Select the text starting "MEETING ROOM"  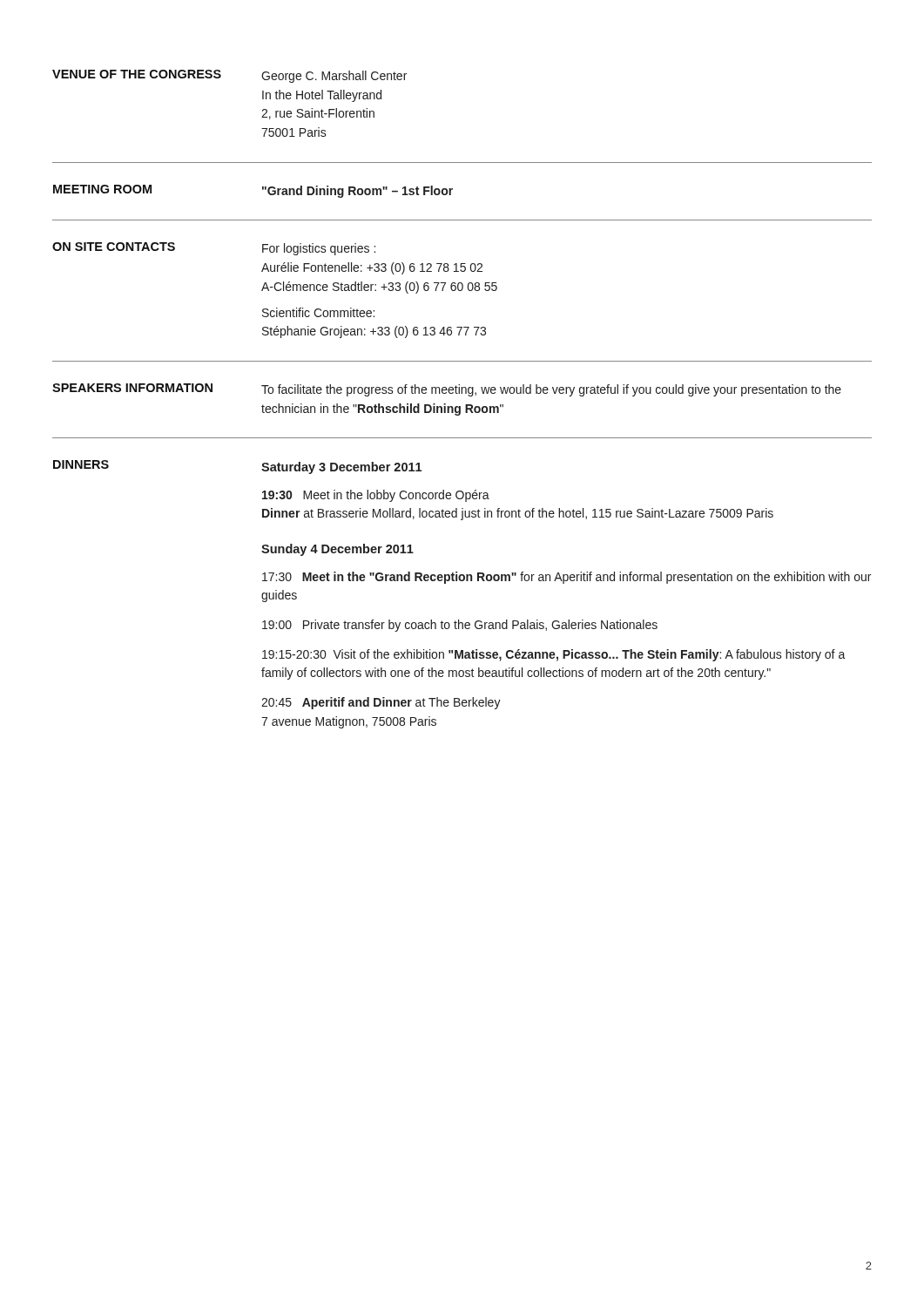[102, 189]
